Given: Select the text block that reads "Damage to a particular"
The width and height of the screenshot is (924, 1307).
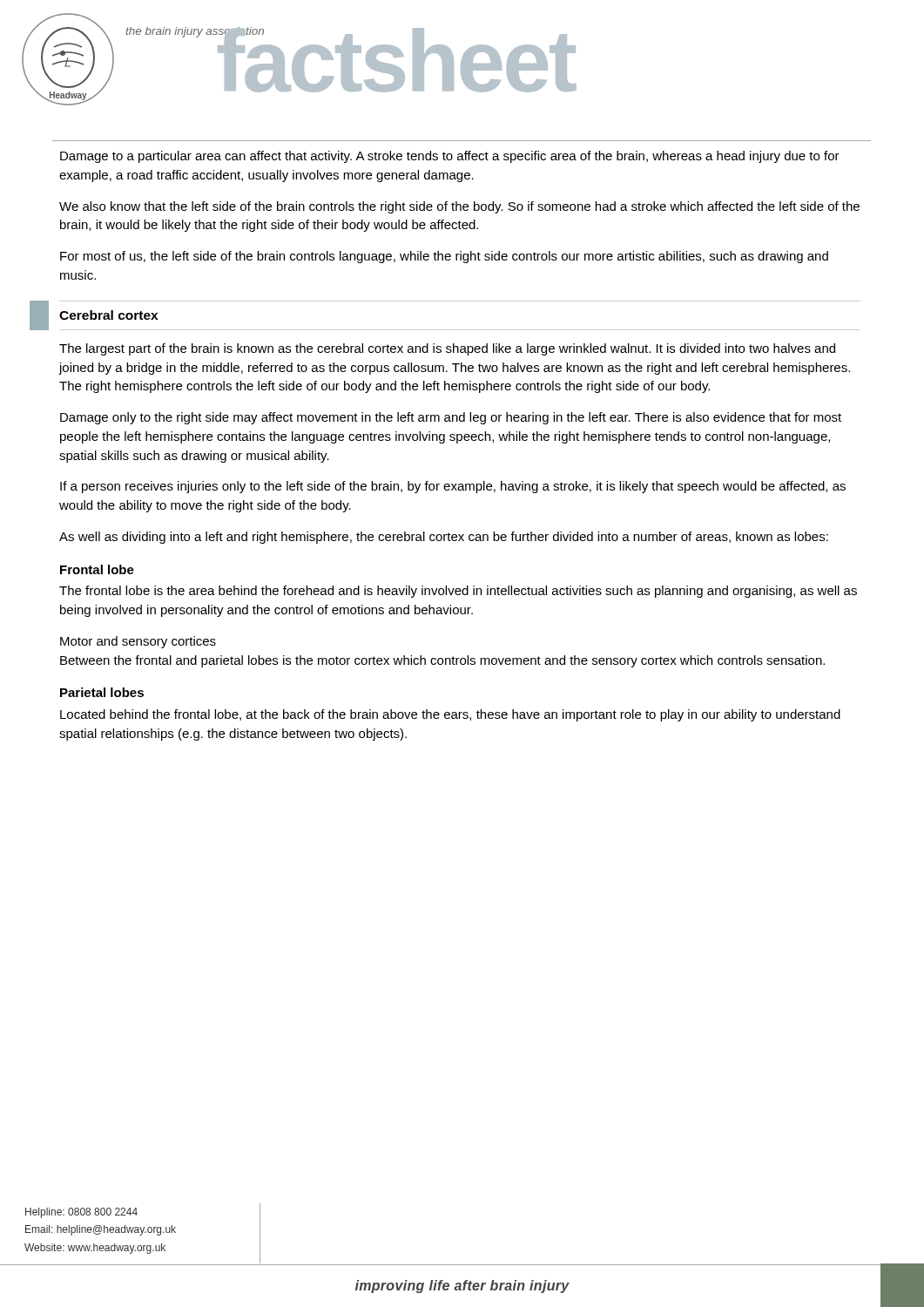Looking at the screenshot, I should [449, 165].
